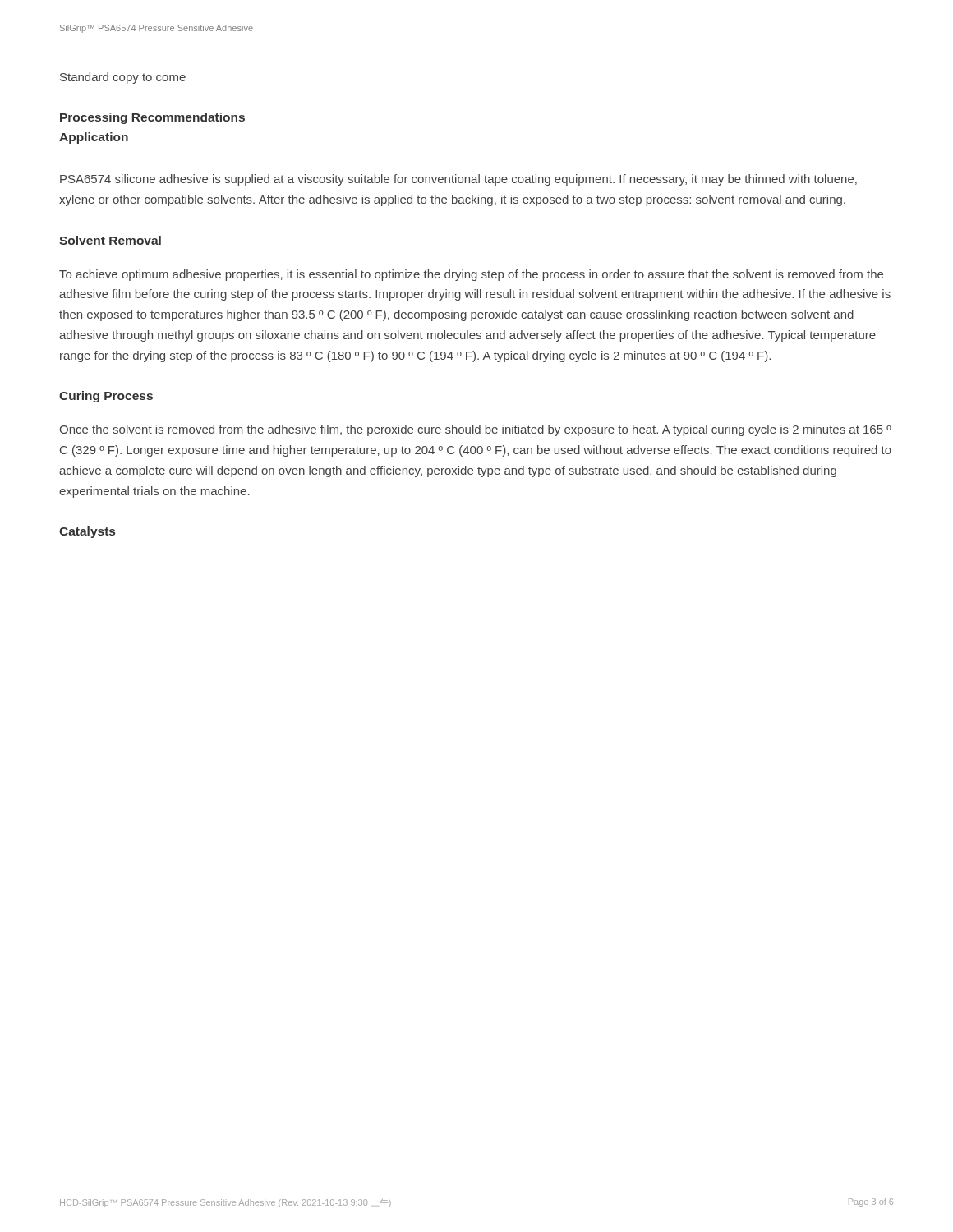Locate the text starting "Curing Process"
Screen dimensions: 1232x953
tap(106, 396)
